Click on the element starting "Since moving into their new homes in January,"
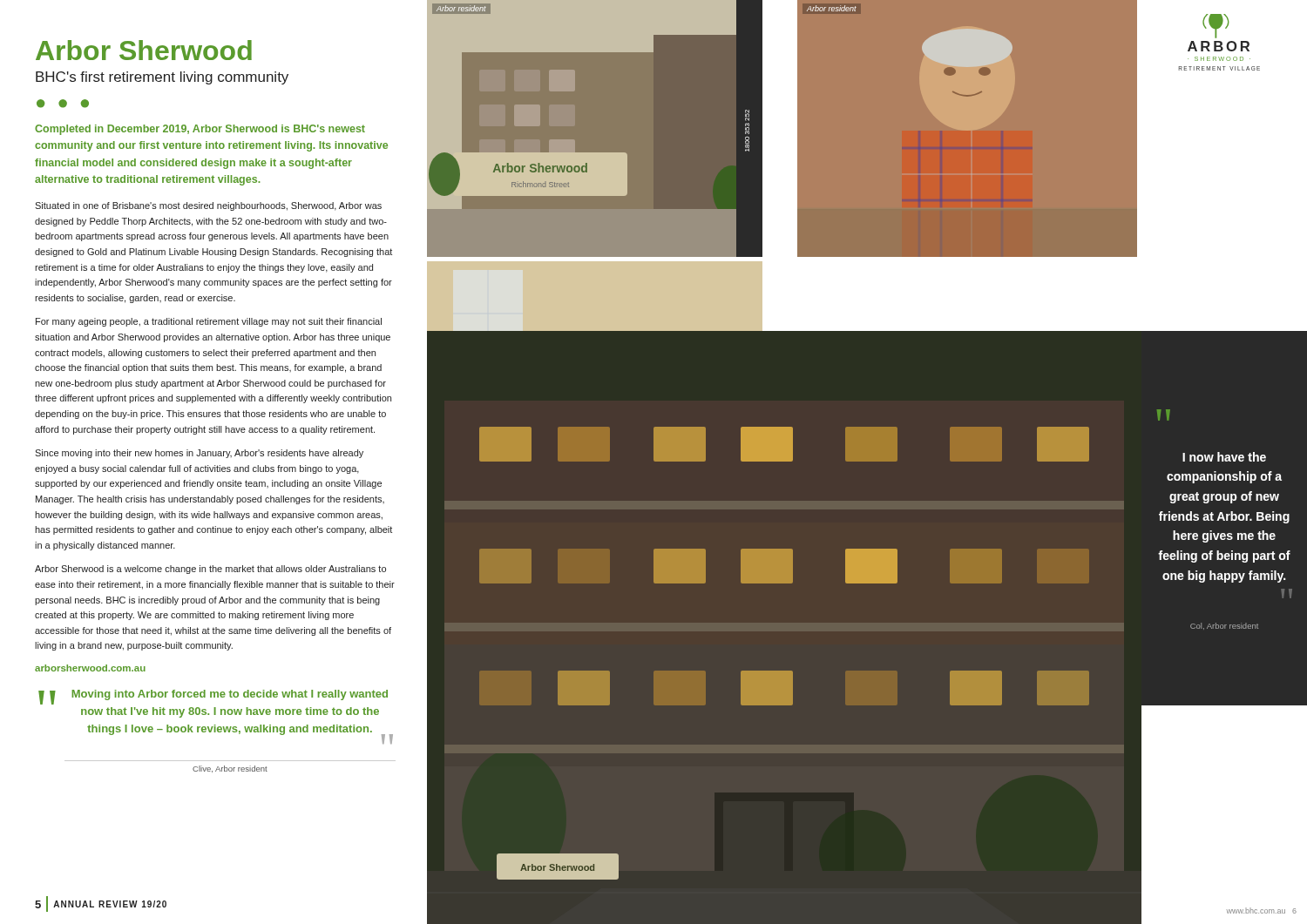This screenshot has height=924, width=1307. click(x=214, y=499)
